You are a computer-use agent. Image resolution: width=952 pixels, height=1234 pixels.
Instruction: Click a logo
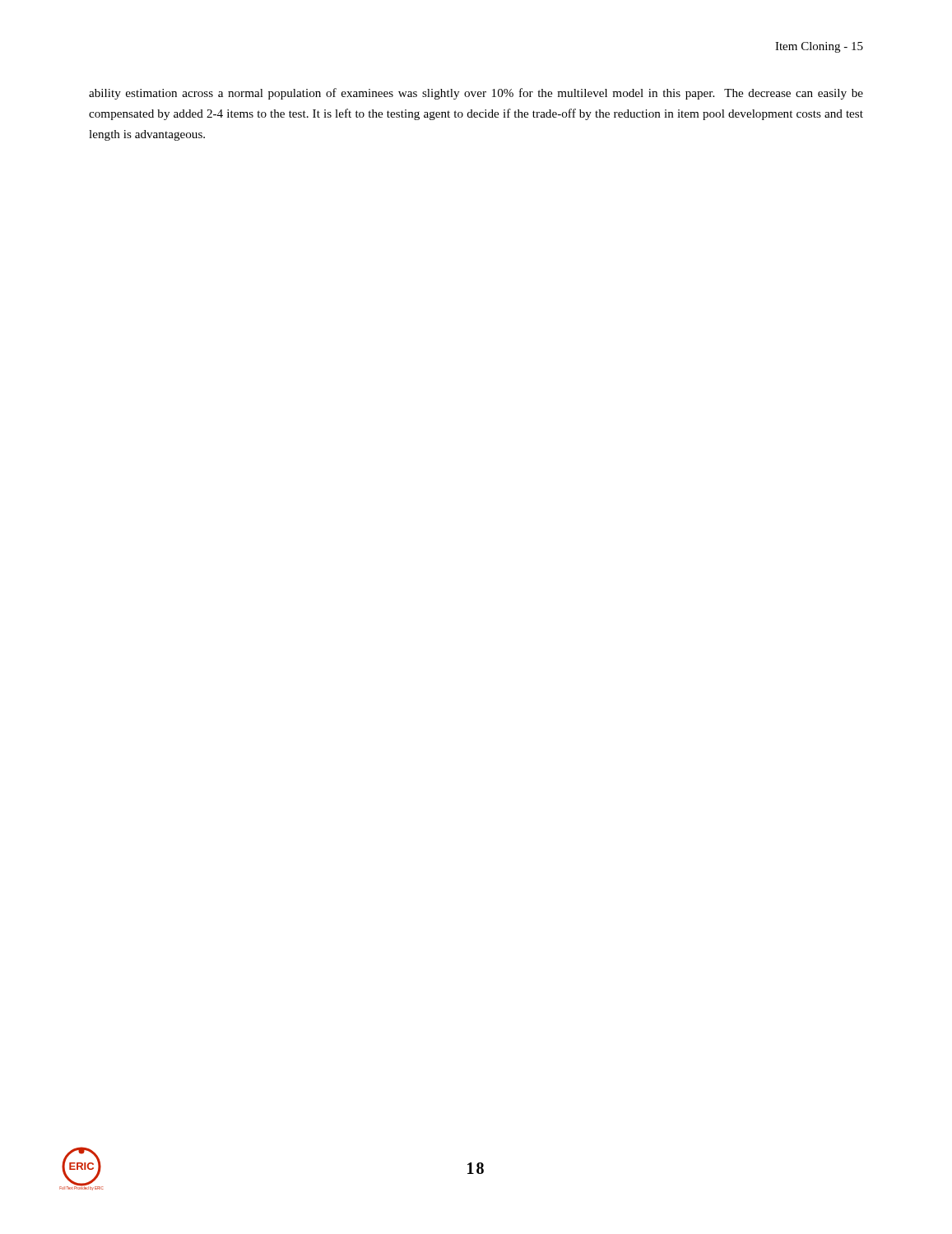pyautogui.click(x=81, y=1169)
